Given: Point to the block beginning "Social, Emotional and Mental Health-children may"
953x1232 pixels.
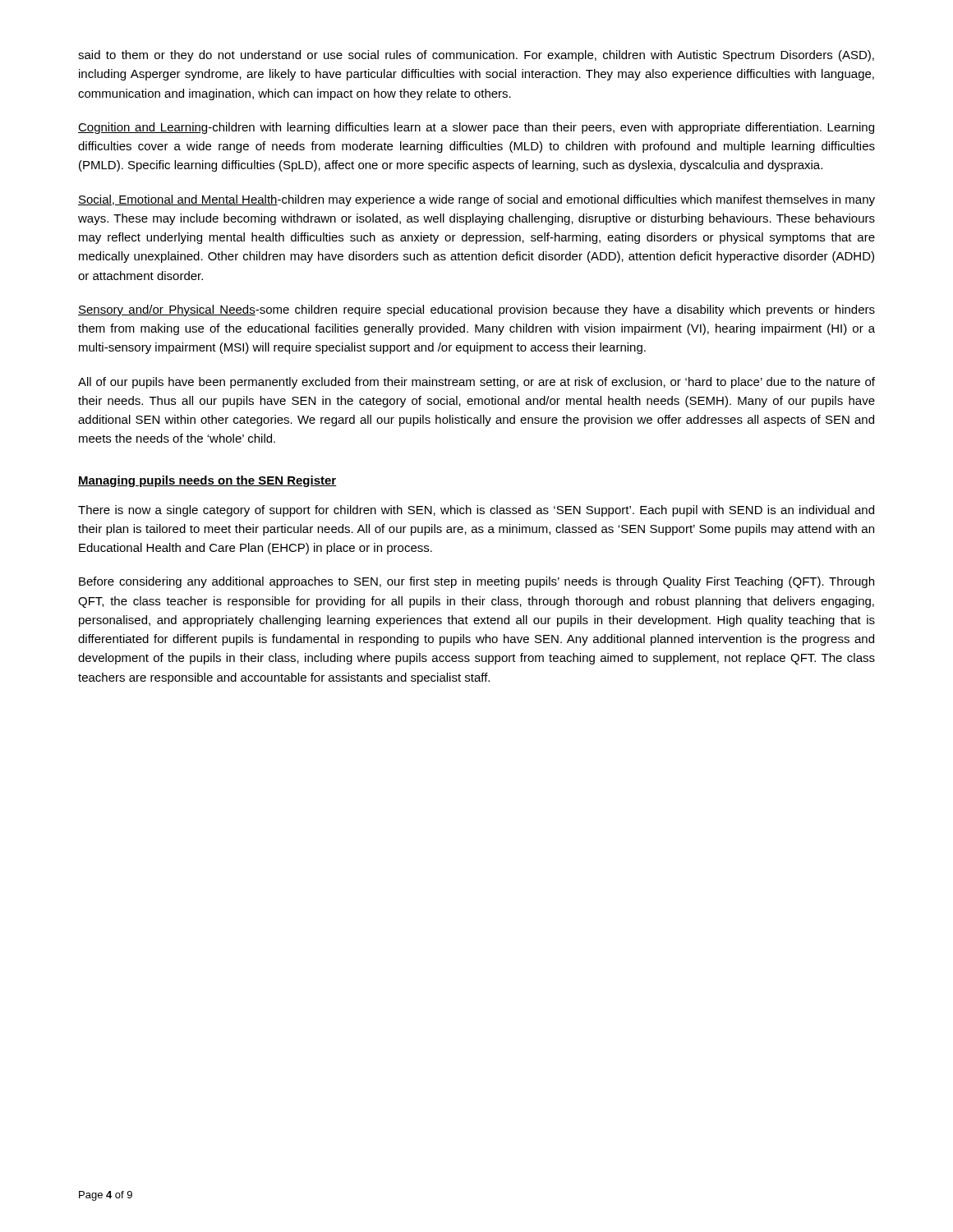Looking at the screenshot, I should point(476,237).
